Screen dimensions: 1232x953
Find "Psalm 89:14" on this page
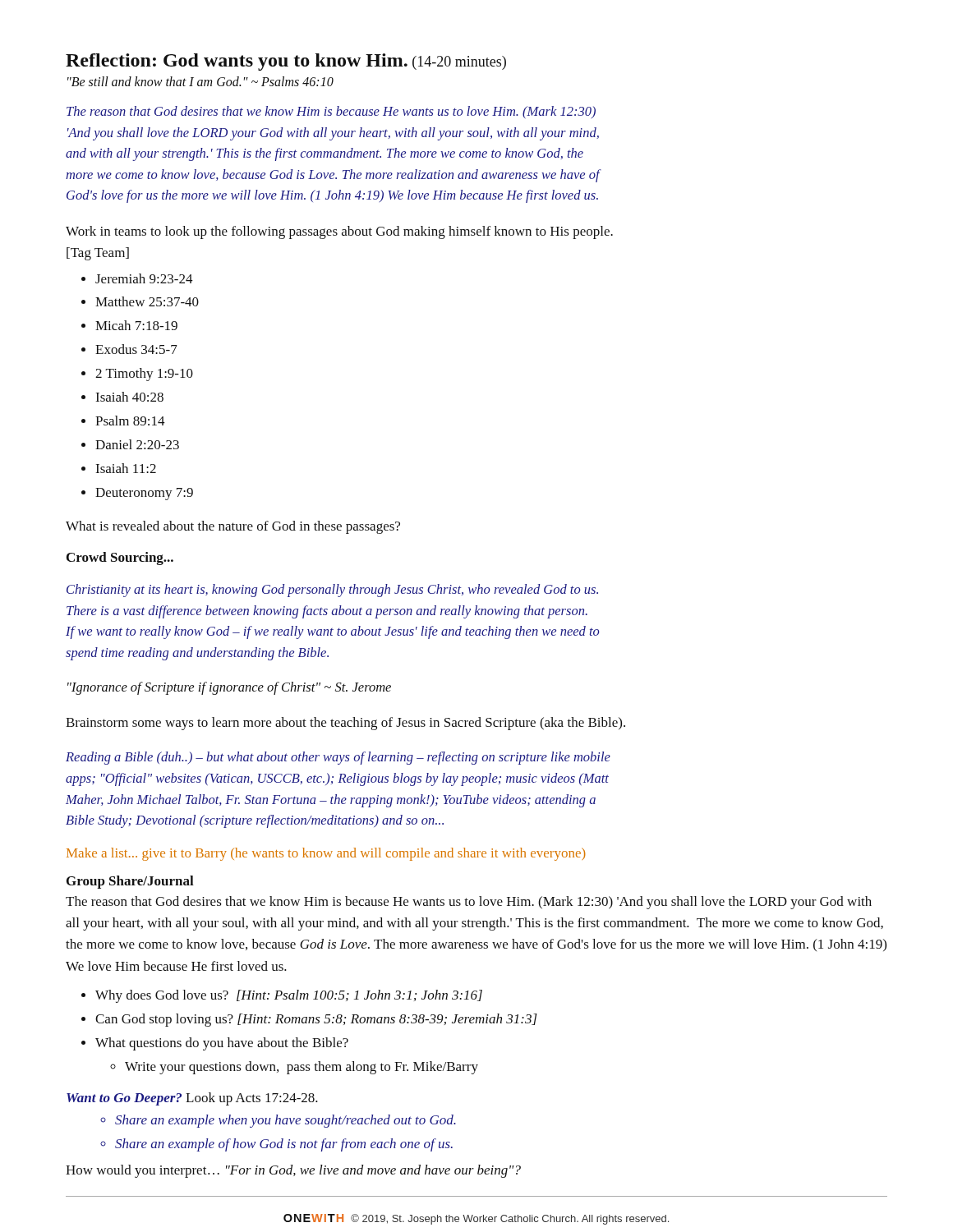click(x=130, y=421)
